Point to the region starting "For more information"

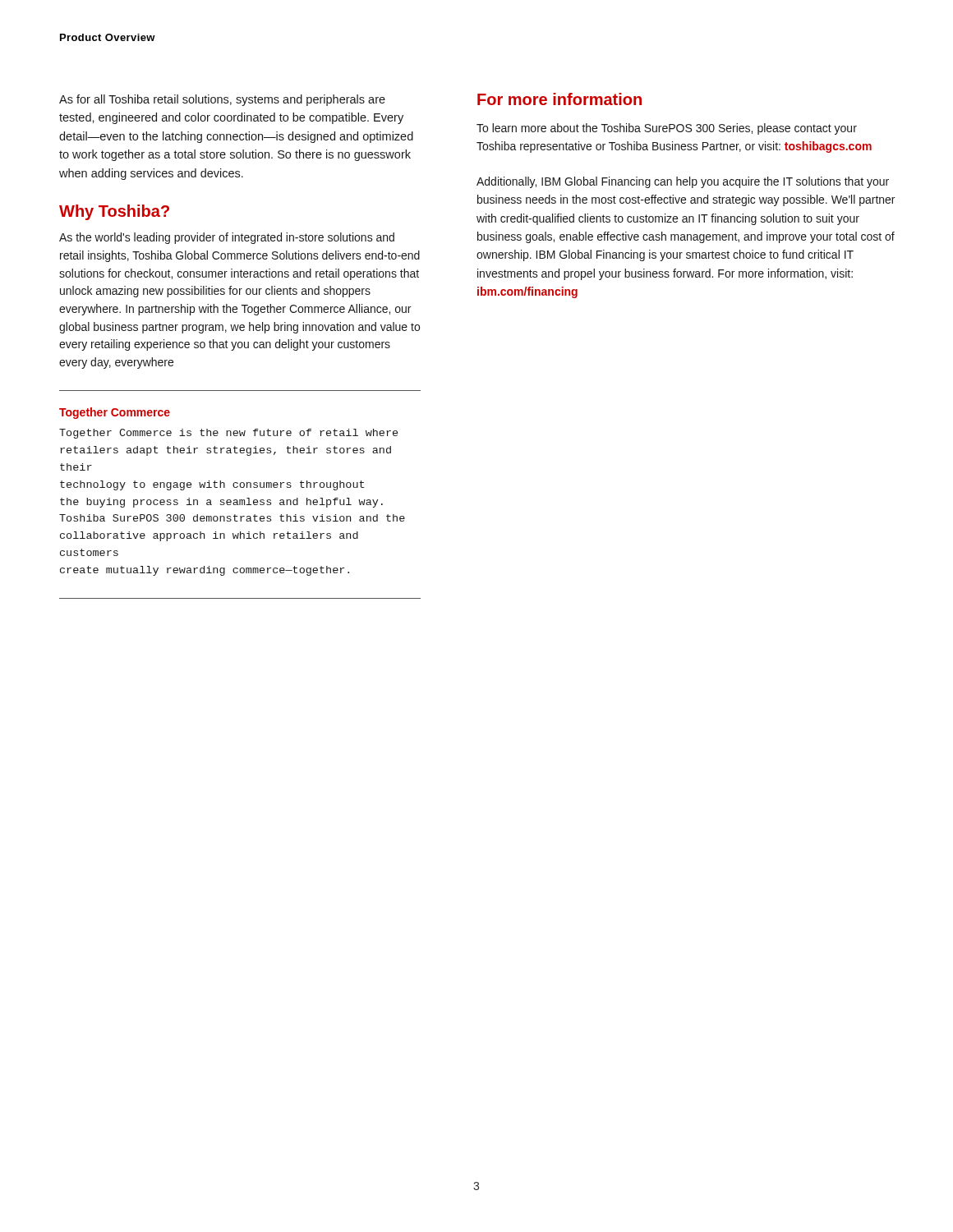(560, 99)
